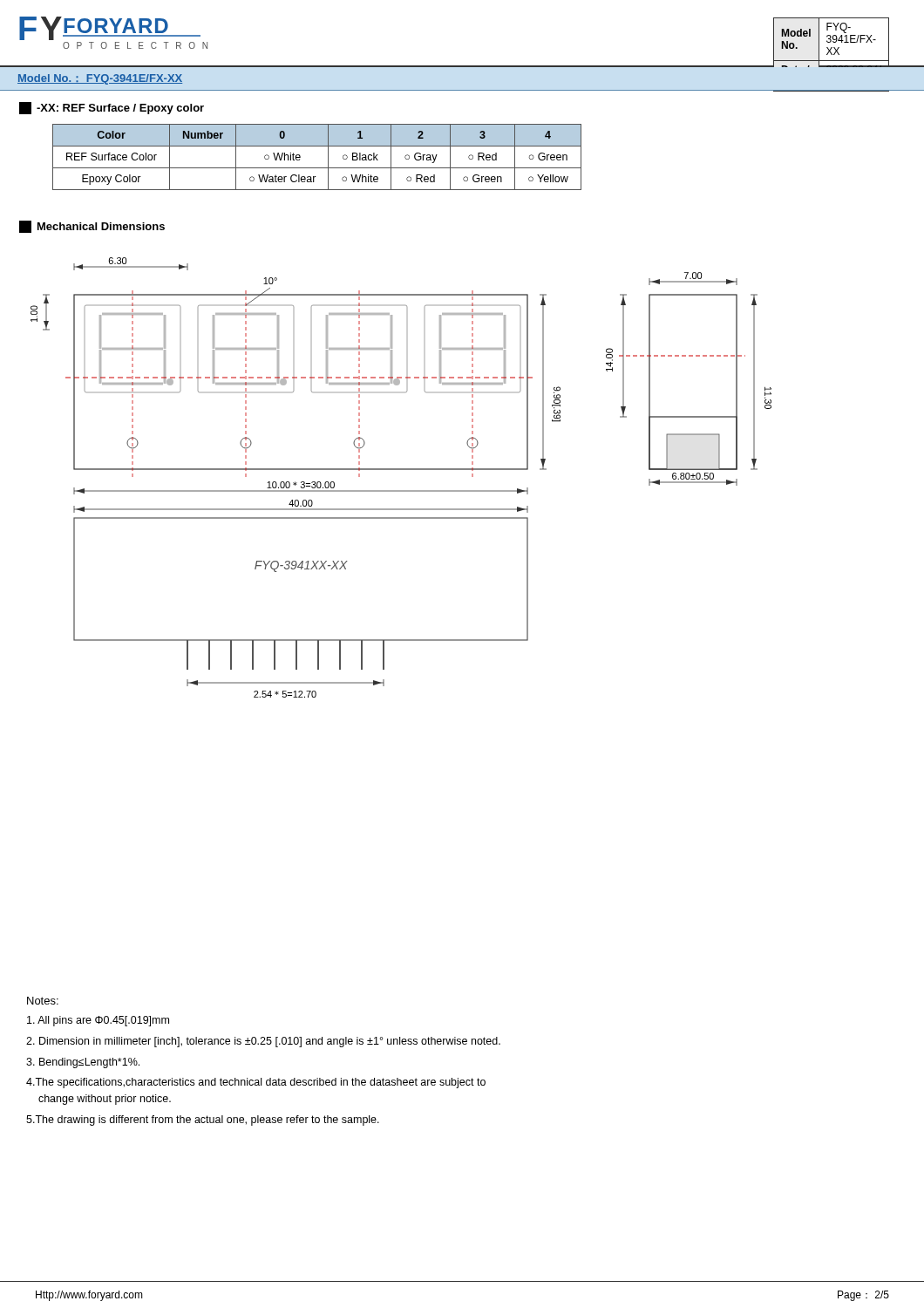The image size is (924, 1308).
Task: Locate the text "3. Bending≤Length*1%."
Action: pos(83,1062)
